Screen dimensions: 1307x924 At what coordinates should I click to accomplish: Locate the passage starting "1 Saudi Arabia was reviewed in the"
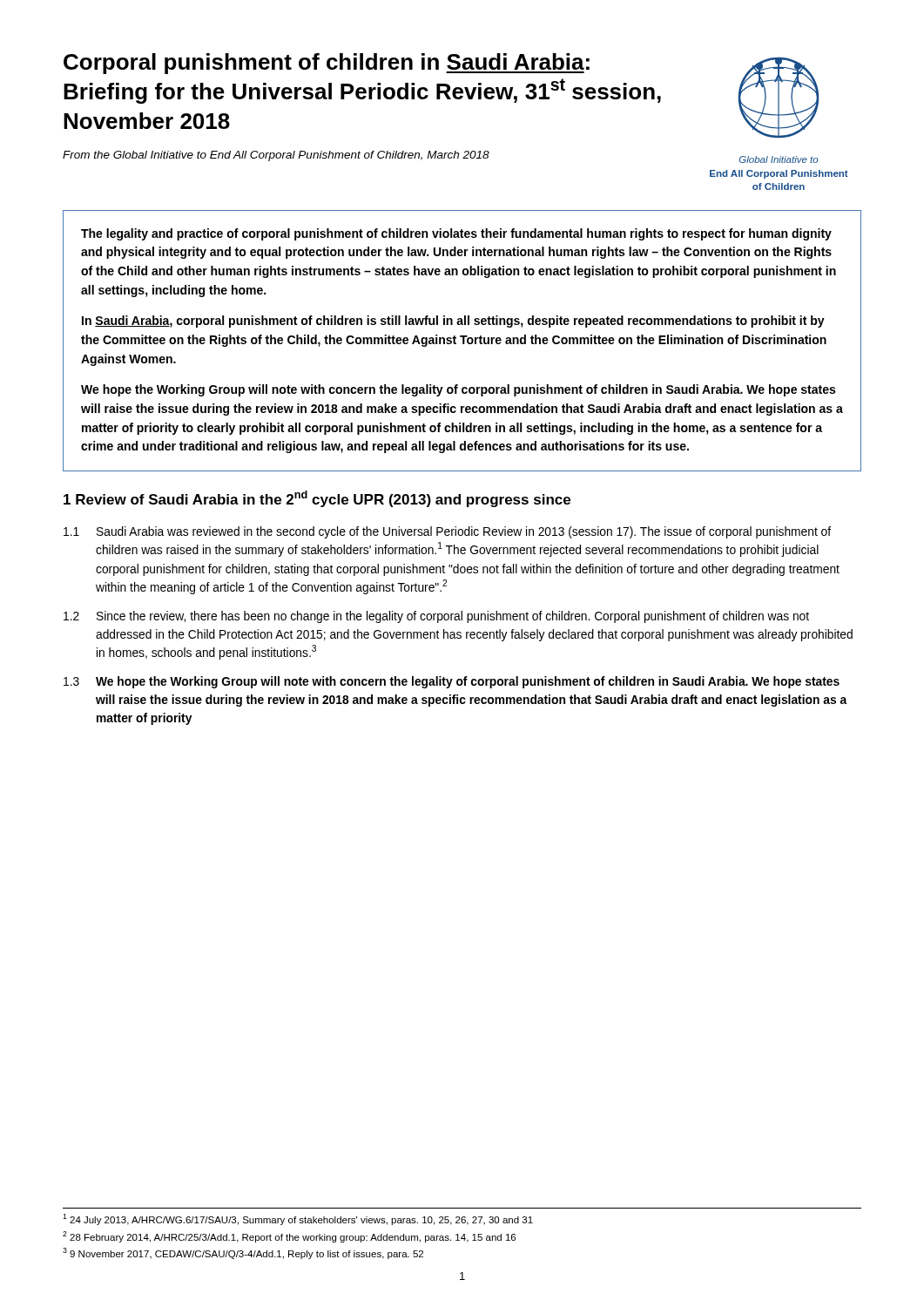[462, 560]
